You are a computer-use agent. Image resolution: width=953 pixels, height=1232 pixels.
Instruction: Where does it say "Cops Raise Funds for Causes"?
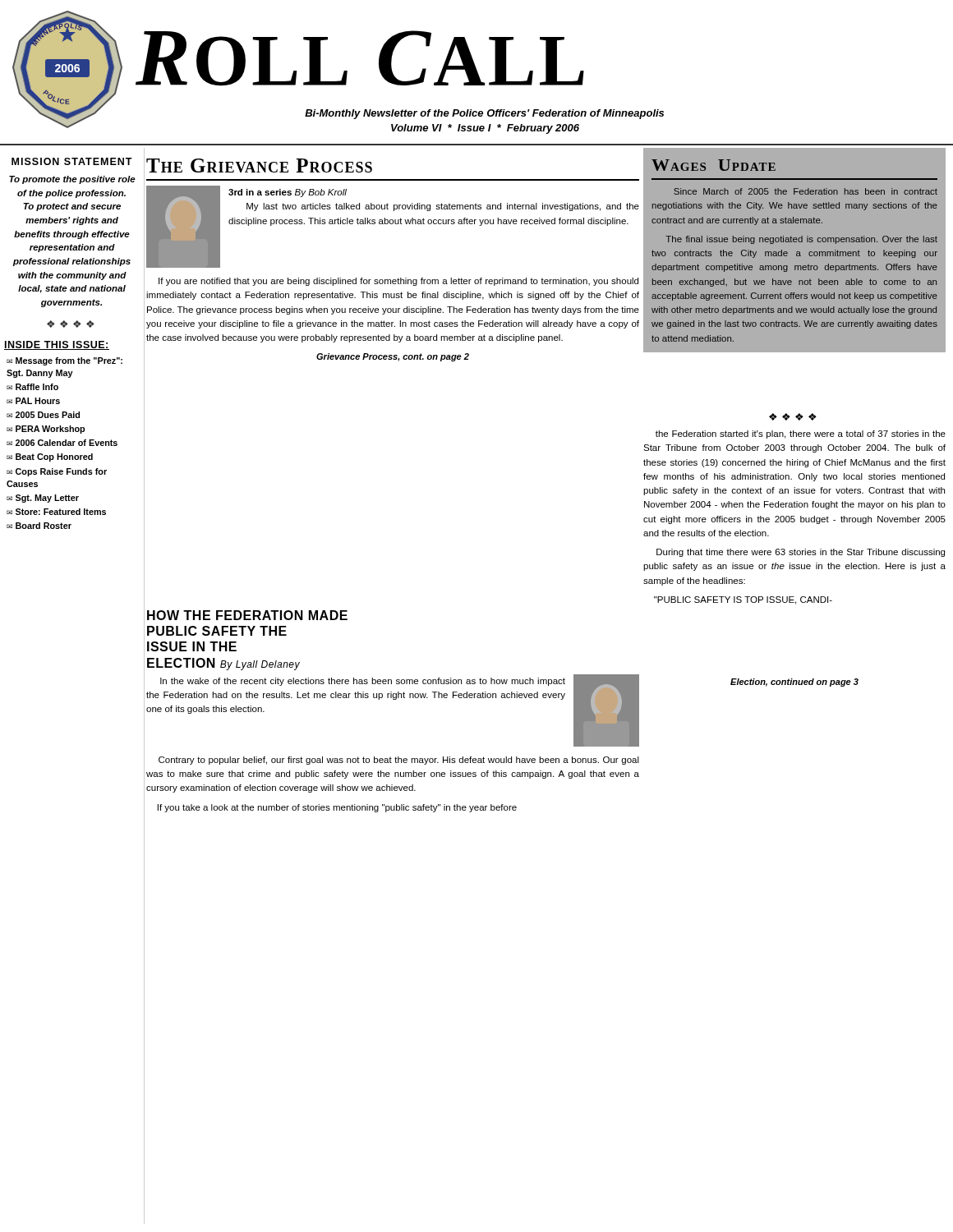coord(72,478)
